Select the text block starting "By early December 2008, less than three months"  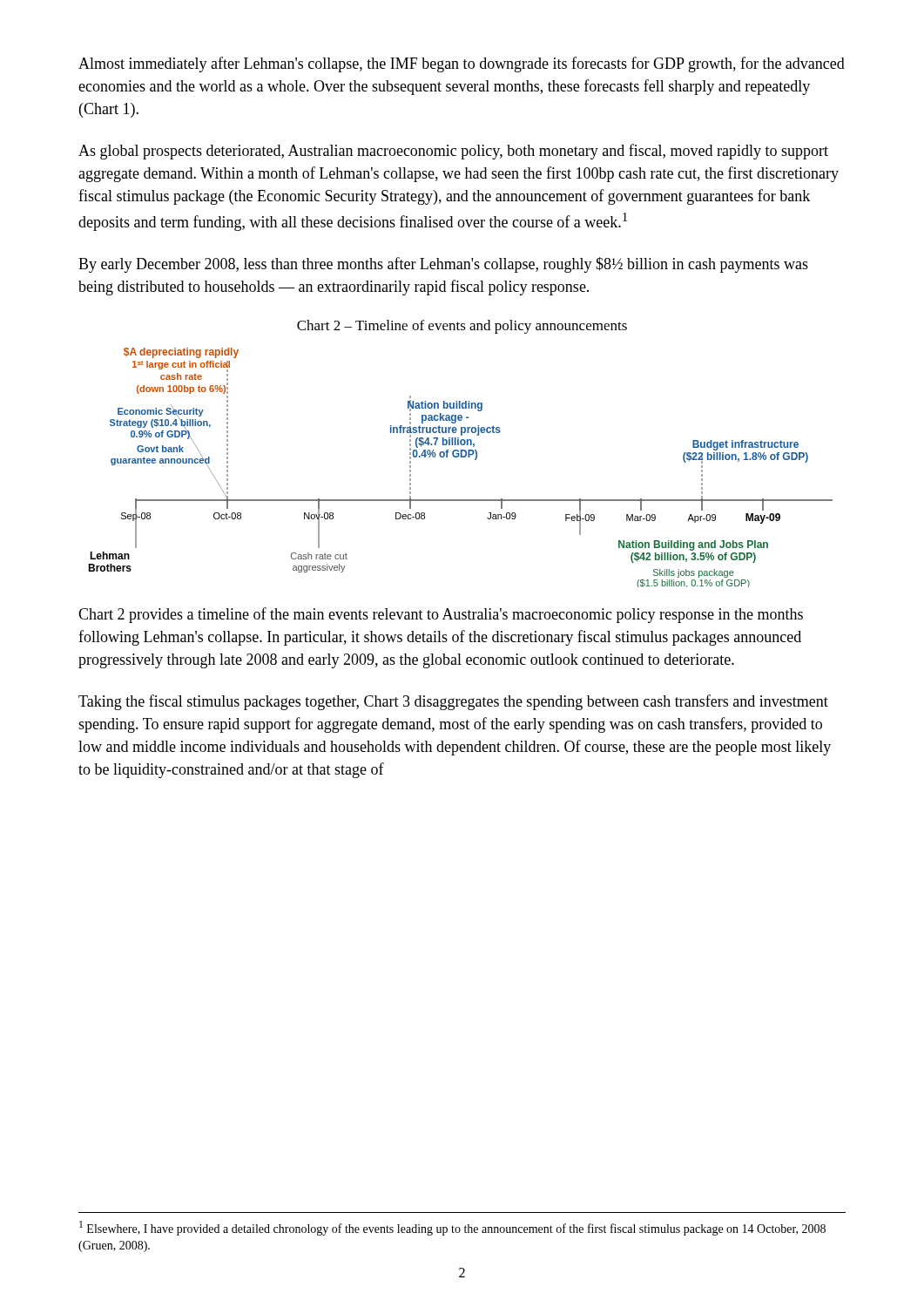[443, 275]
